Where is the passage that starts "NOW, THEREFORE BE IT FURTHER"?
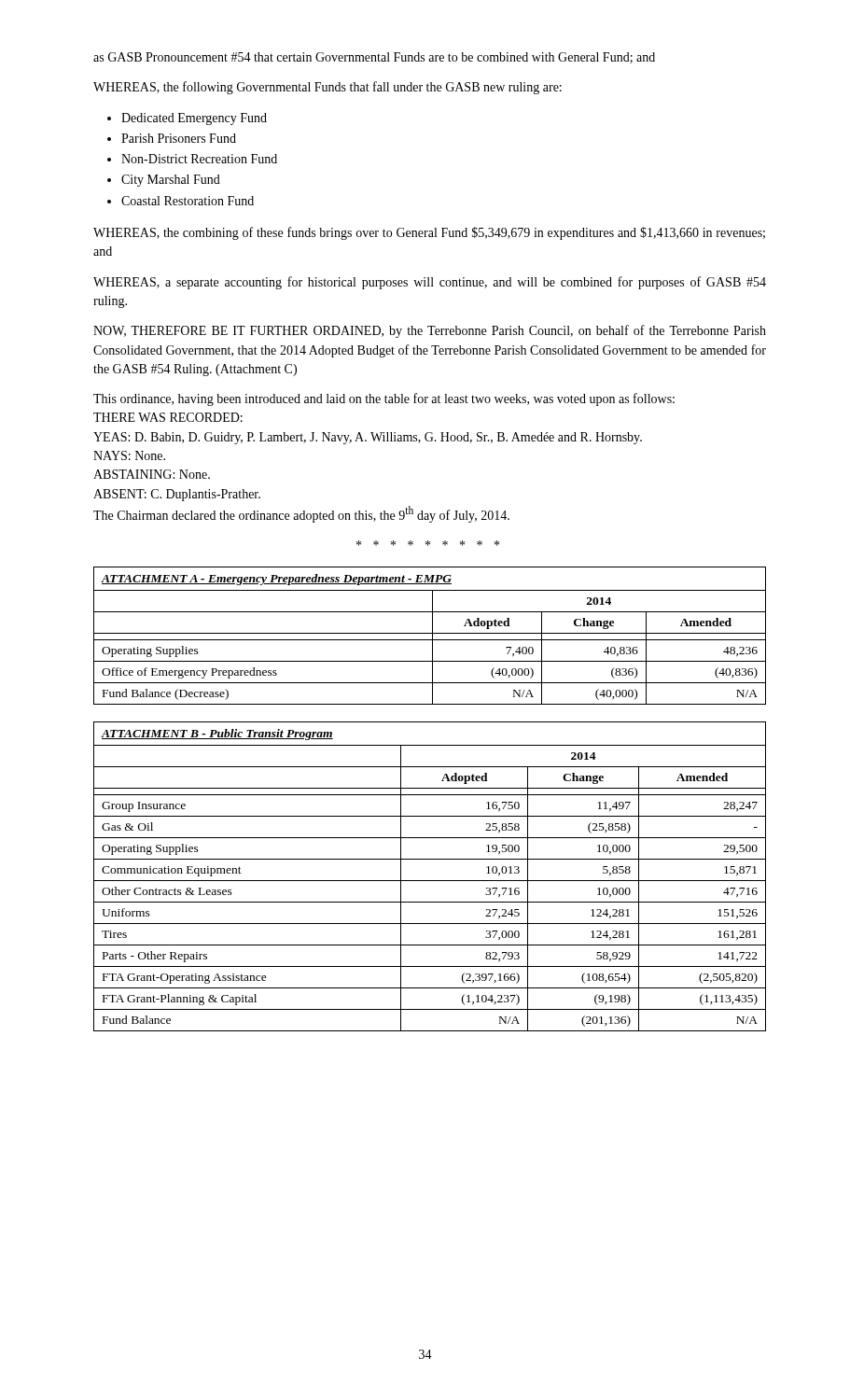The height and width of the screenshot is (1400, 850). click(430, 351)
